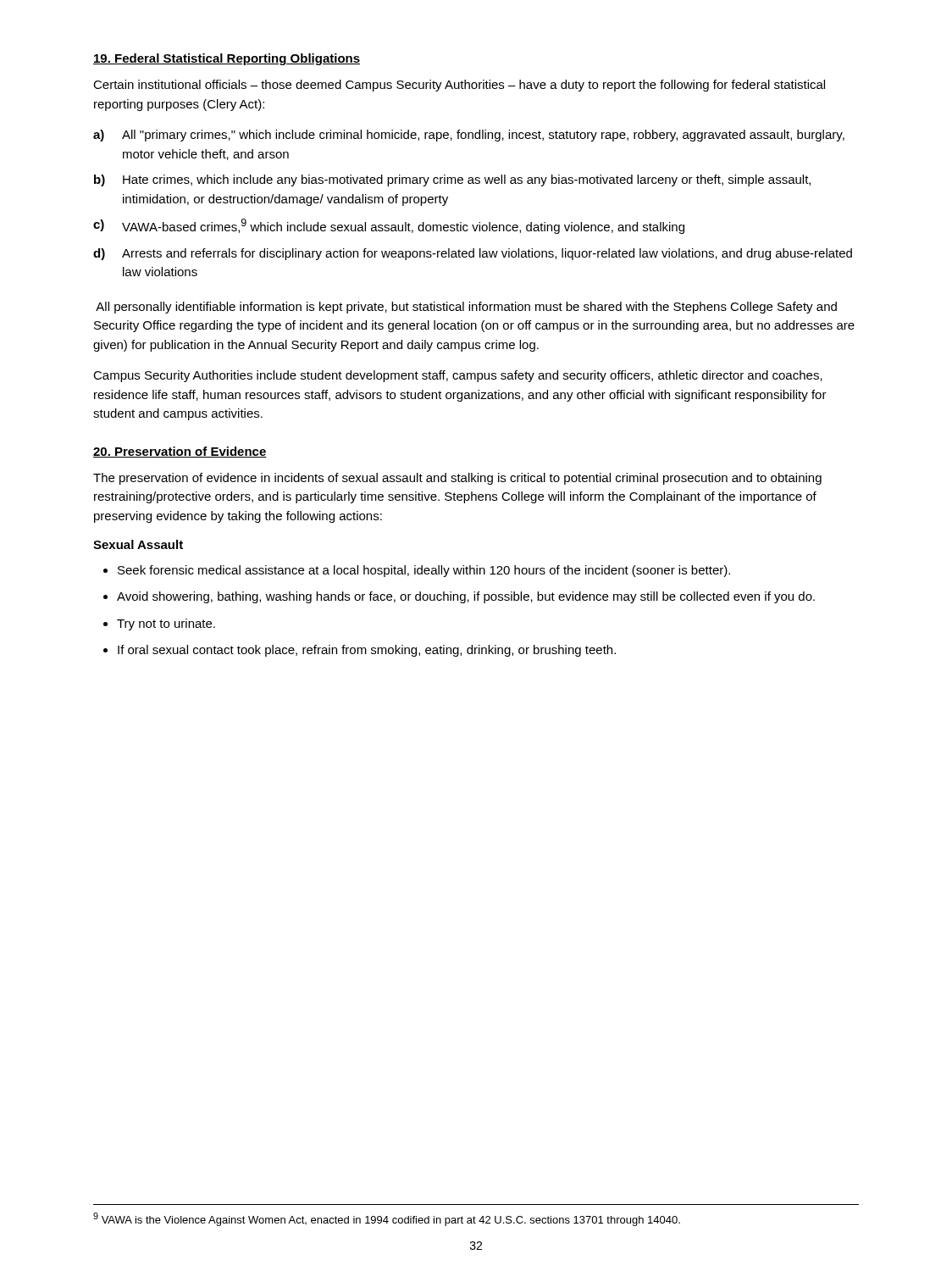Point to "20. Preservation of Evidence"
952x1271 pixels.
pyautogui.click(x=180, y=451)
